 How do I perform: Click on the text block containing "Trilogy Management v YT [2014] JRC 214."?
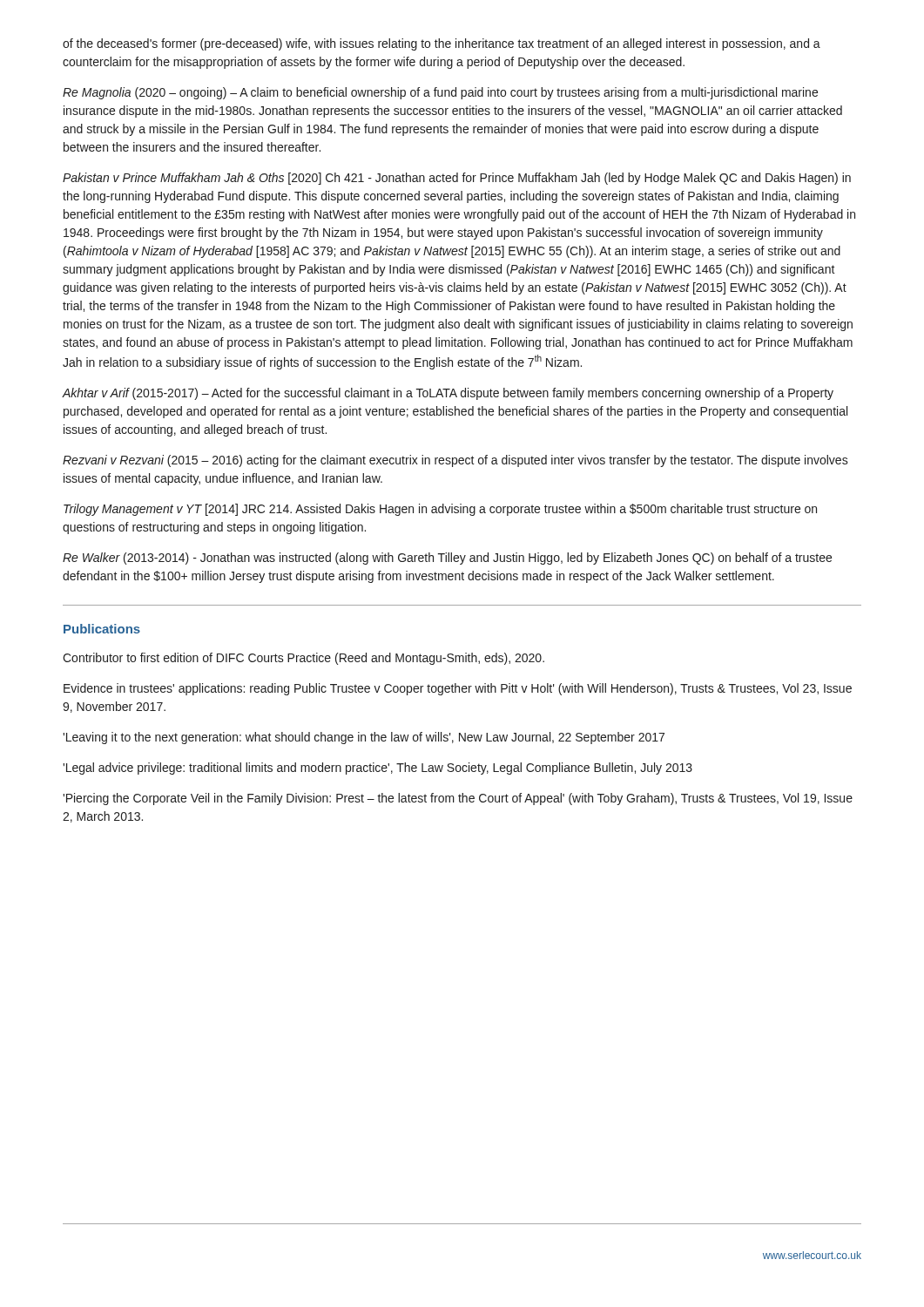click(462, 518)
